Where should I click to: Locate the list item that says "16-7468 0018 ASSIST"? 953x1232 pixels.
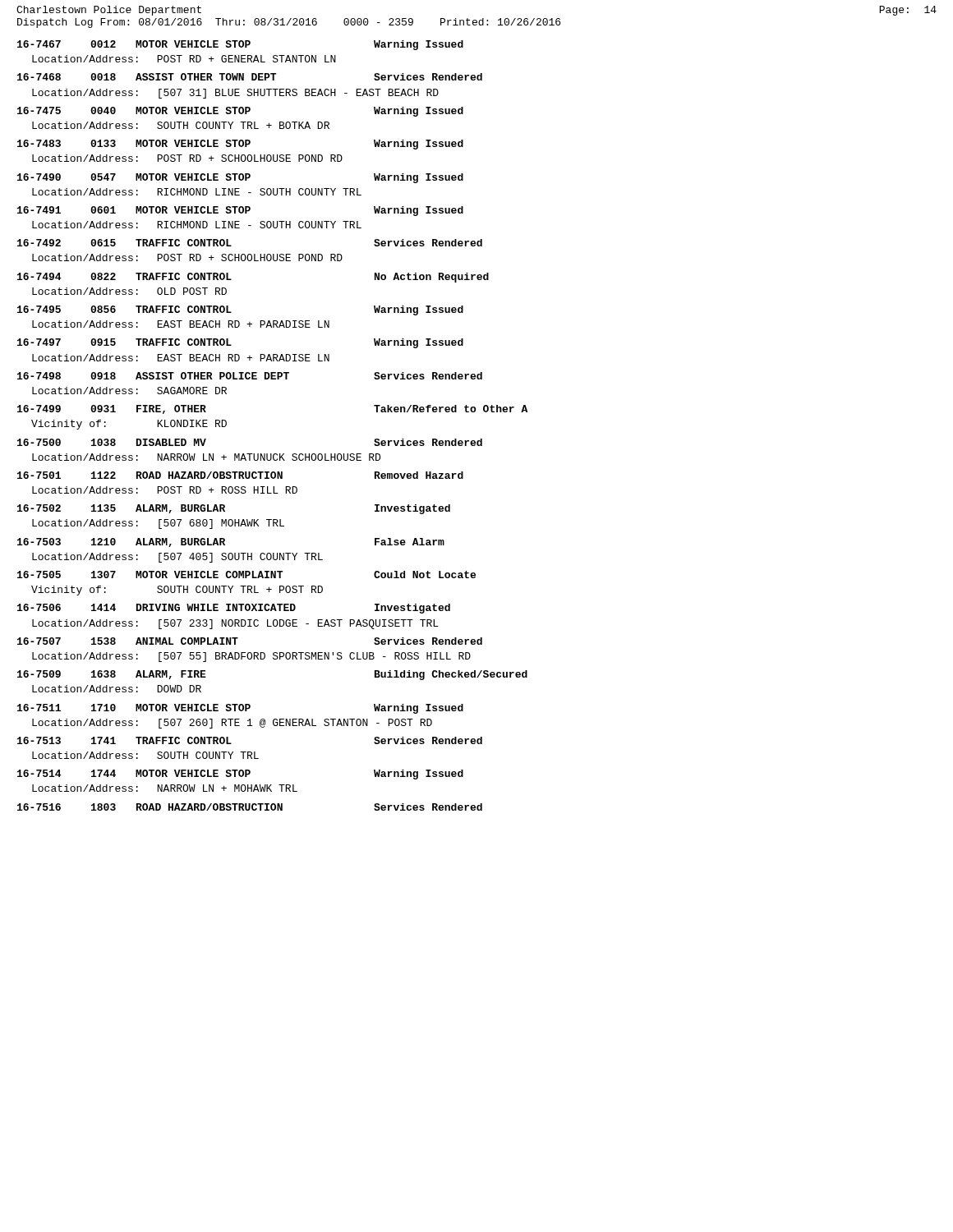[476, 86]
